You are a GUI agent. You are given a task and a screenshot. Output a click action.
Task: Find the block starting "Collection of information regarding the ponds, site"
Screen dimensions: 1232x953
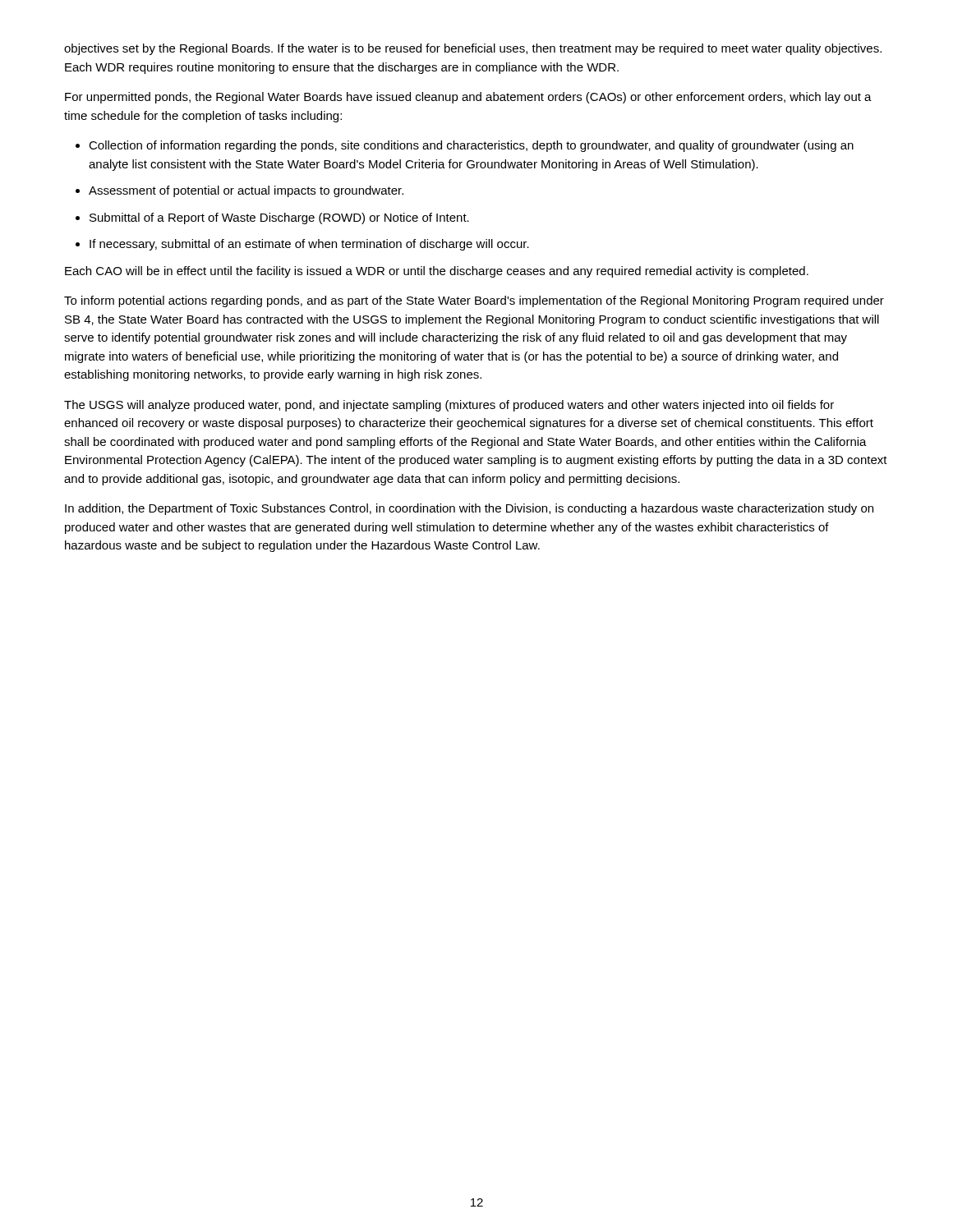click(x=471, y=154)
